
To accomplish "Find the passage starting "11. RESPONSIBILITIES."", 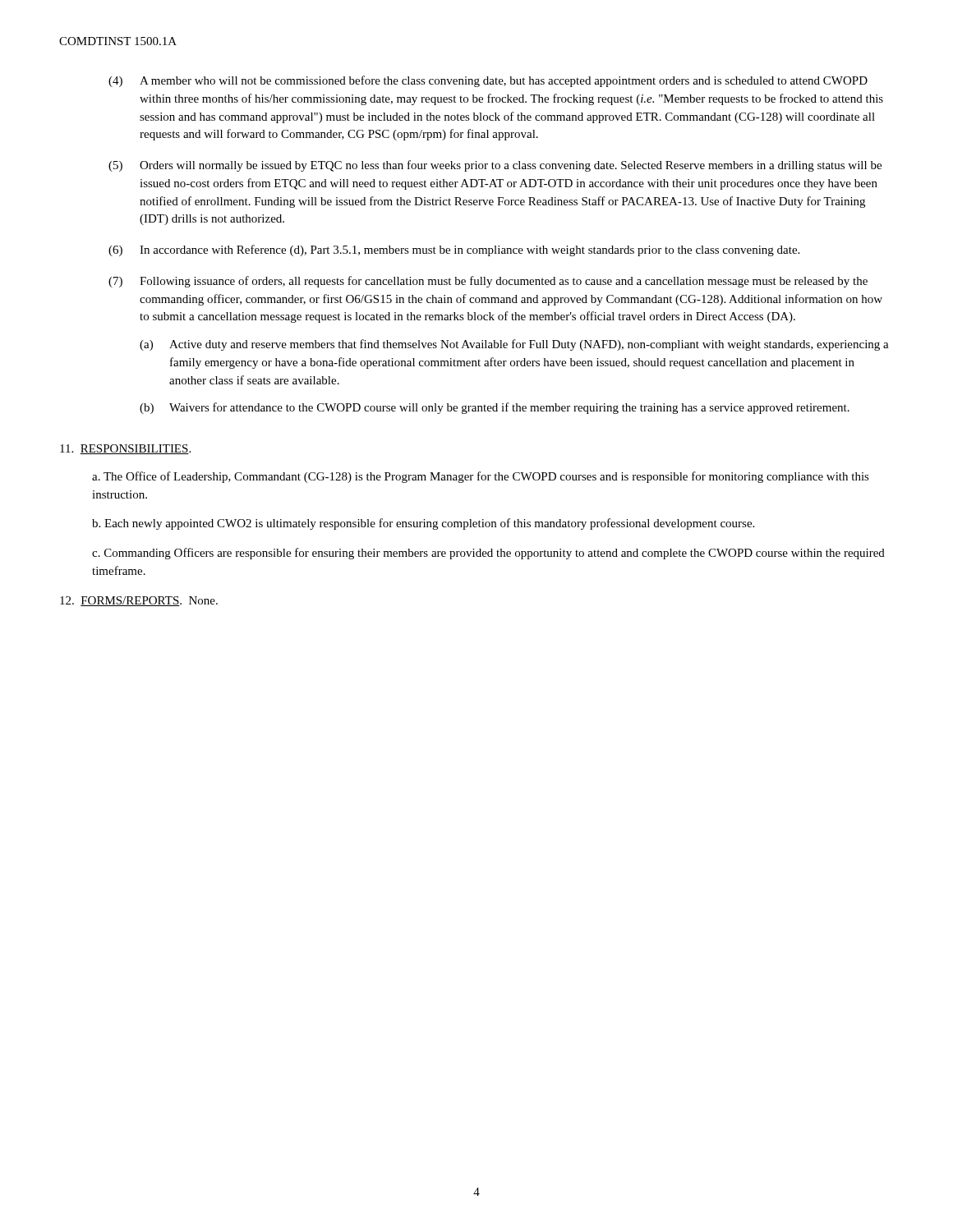I will [x=125, y=448].
